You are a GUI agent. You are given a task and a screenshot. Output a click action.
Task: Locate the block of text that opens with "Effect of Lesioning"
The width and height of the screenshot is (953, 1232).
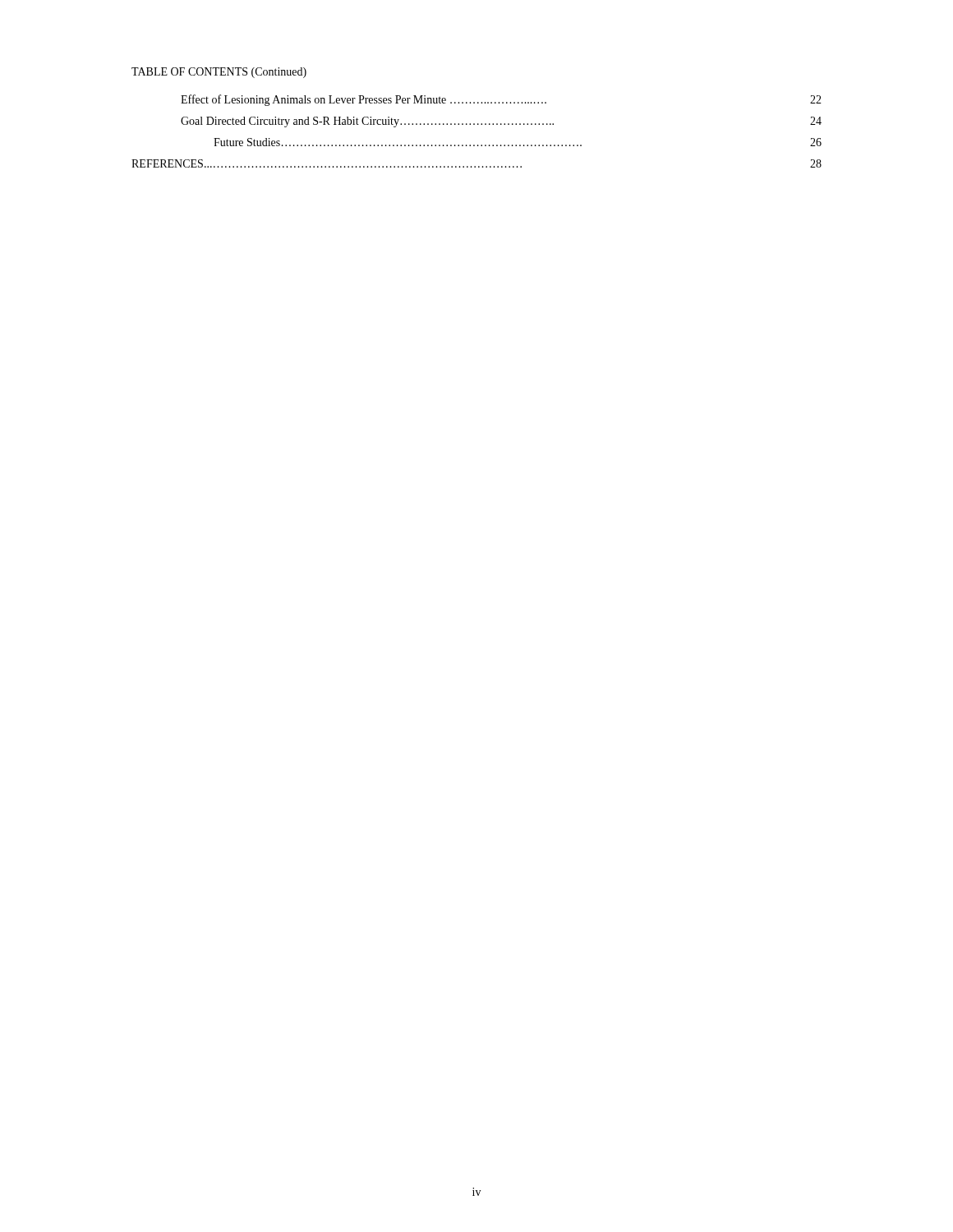pyautogui.click(x=501, y=100)
